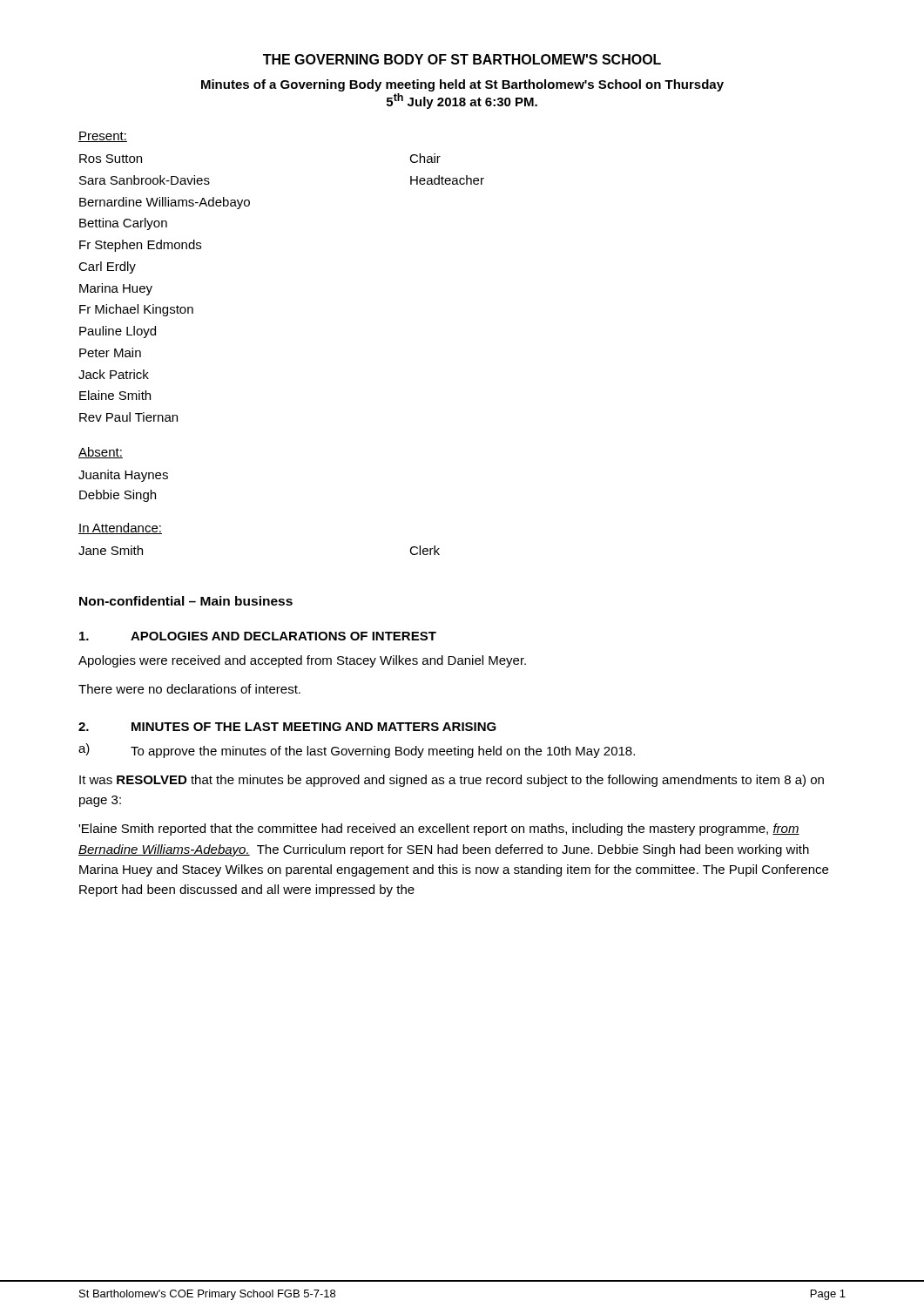Navigate to the region starting "2. MINUTES OF"
The height and width of the screenshot is (1307, 924).
point(288,726)
